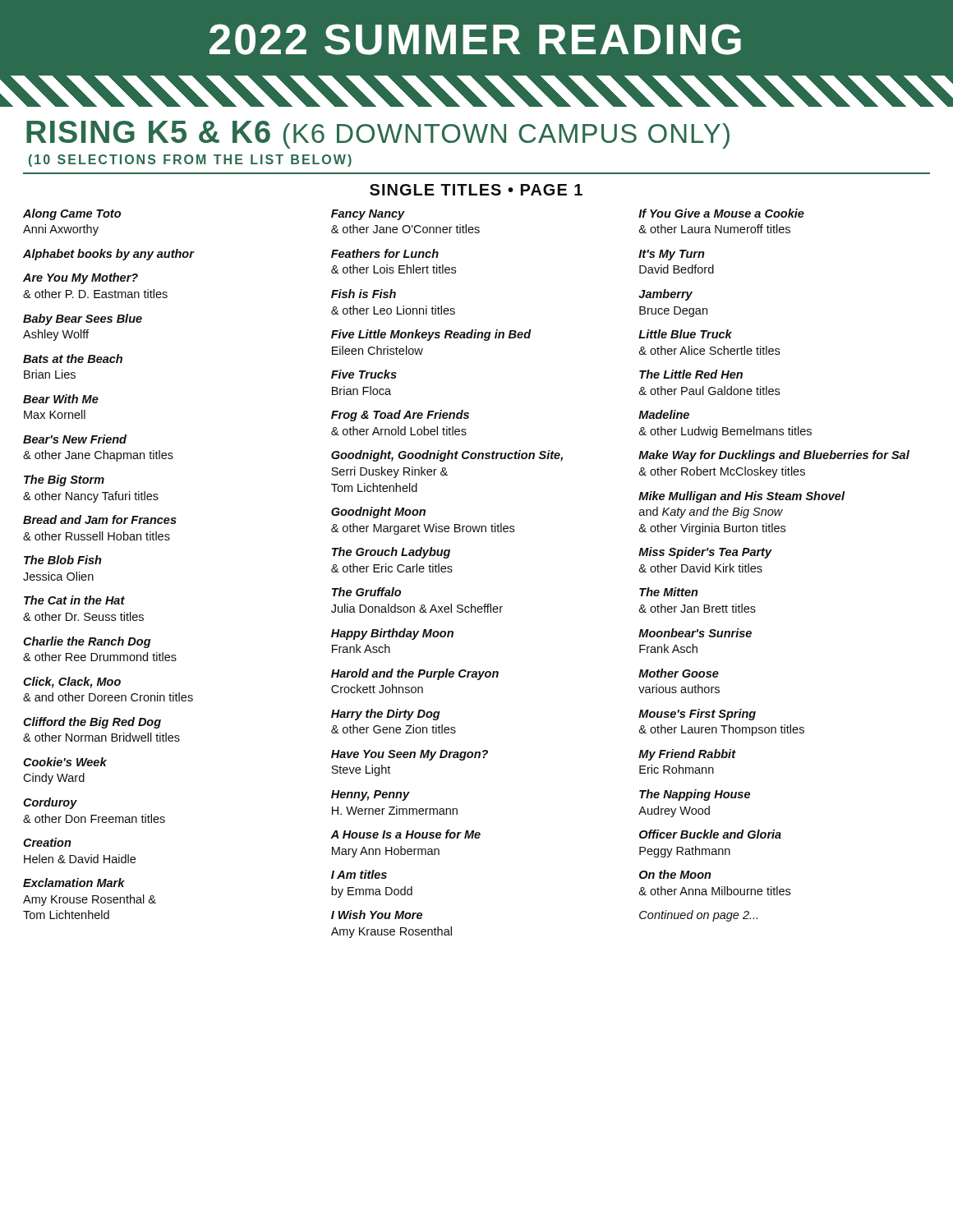Point to the block beginning "Bear's New Friend & other Jane"
The height and width of the screenshot is (1232, 953).
(169, 448)
